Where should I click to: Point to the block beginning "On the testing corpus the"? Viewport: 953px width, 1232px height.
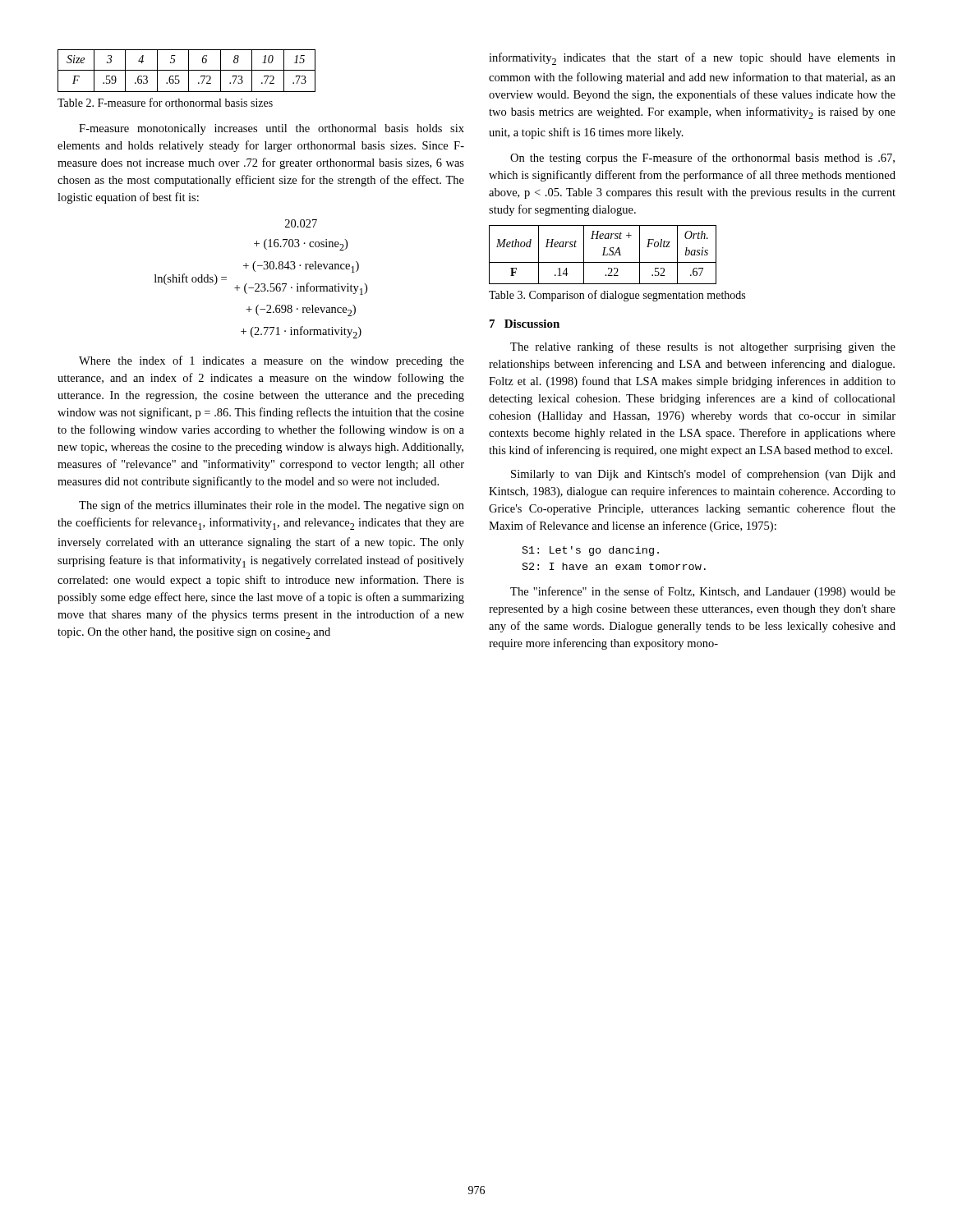coord(692,183)
